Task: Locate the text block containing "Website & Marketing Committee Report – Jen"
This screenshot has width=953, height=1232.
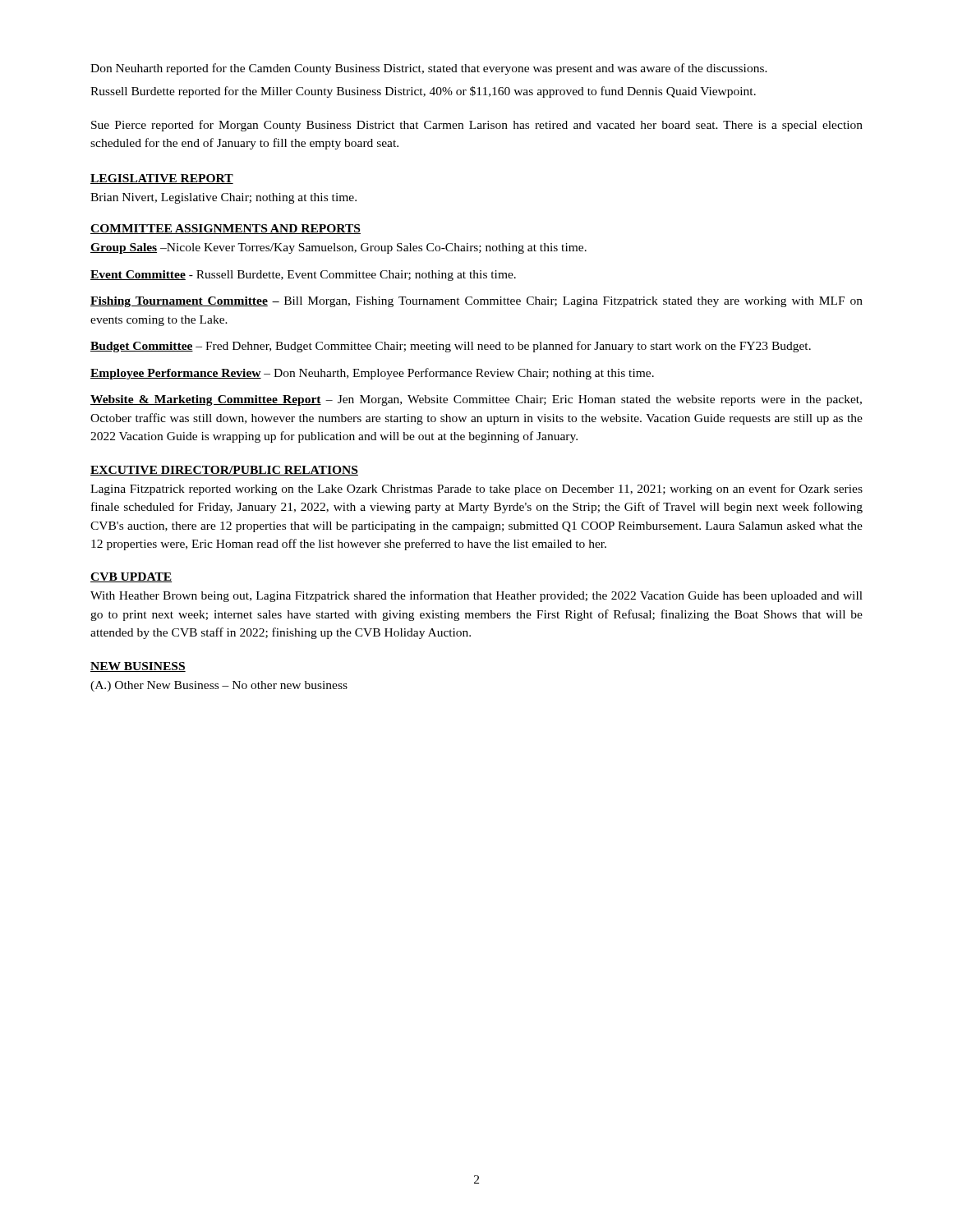Action: tap(476, 418)
